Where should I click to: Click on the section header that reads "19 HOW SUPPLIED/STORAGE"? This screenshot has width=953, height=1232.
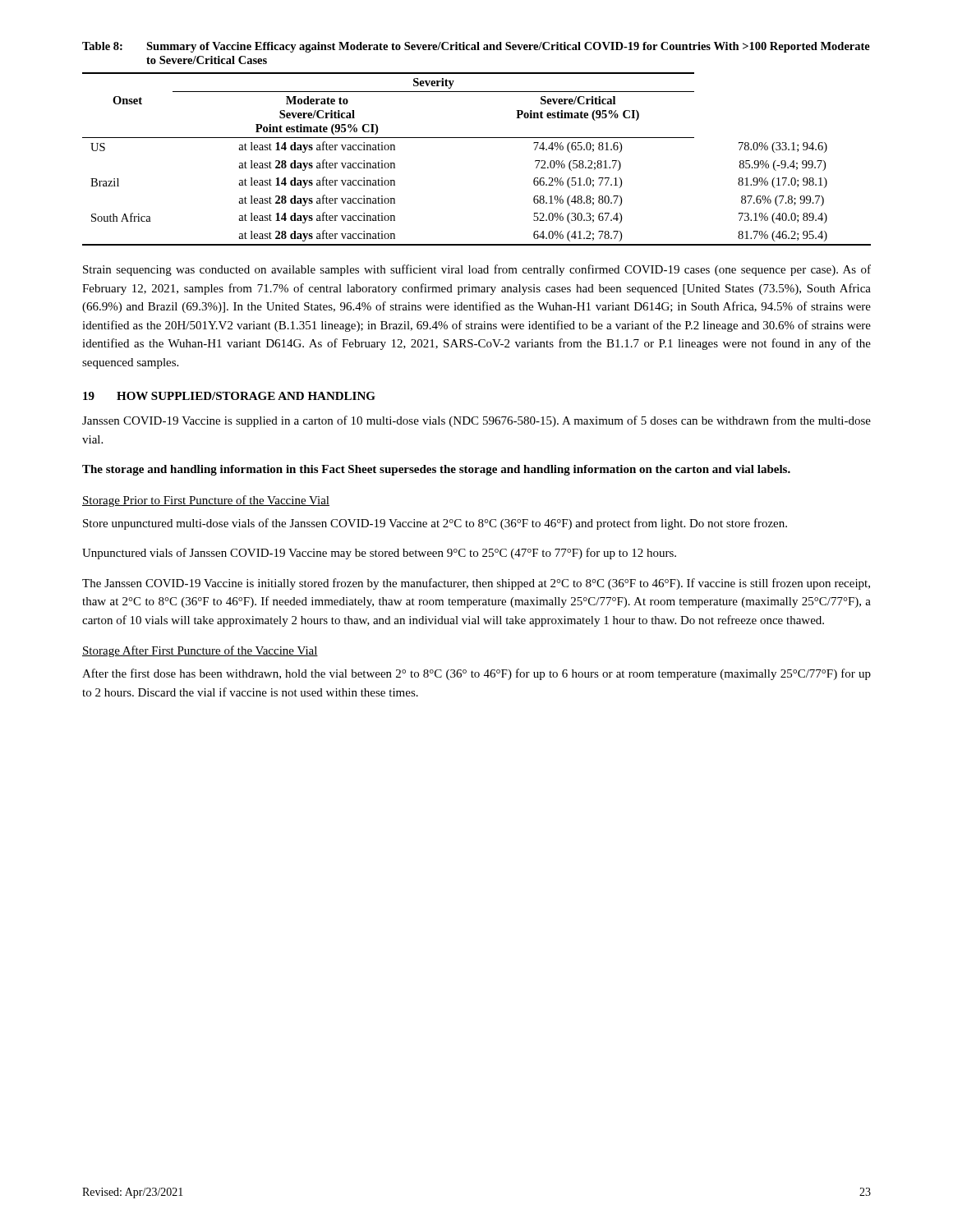(229, 396)
